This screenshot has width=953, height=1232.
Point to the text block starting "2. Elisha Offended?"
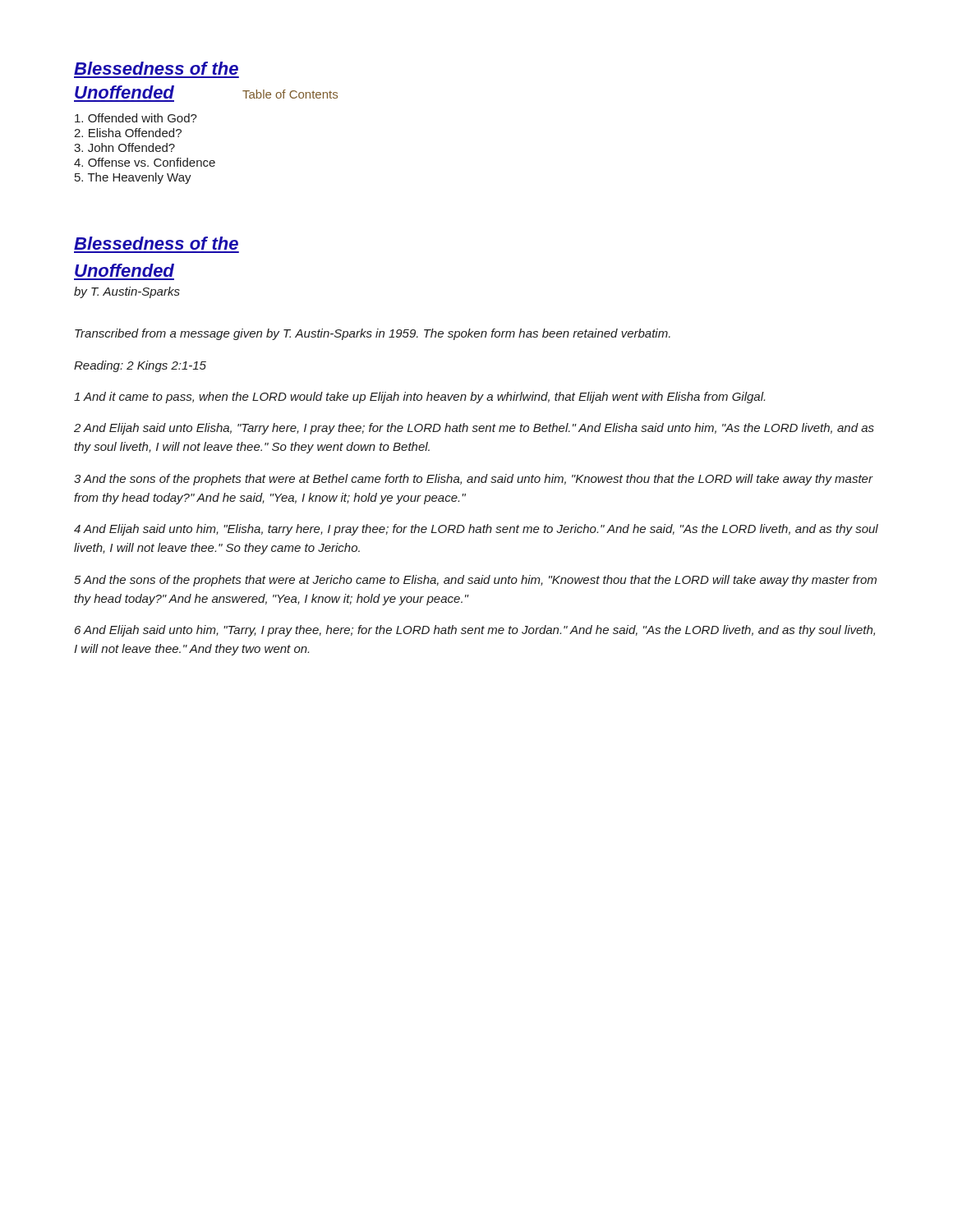pyautogui.click(x=128, y=133)
